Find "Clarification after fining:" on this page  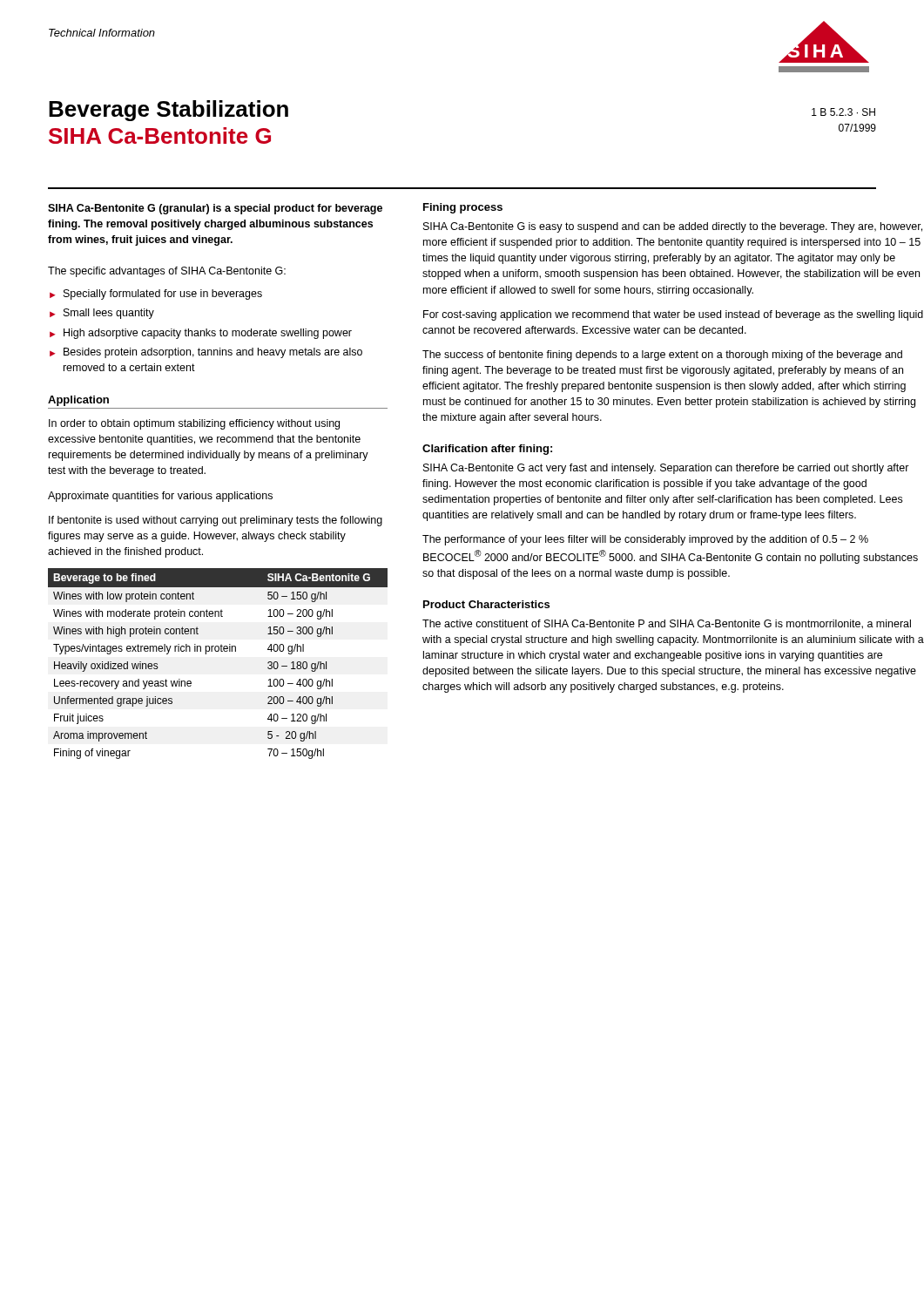(488, 448)
